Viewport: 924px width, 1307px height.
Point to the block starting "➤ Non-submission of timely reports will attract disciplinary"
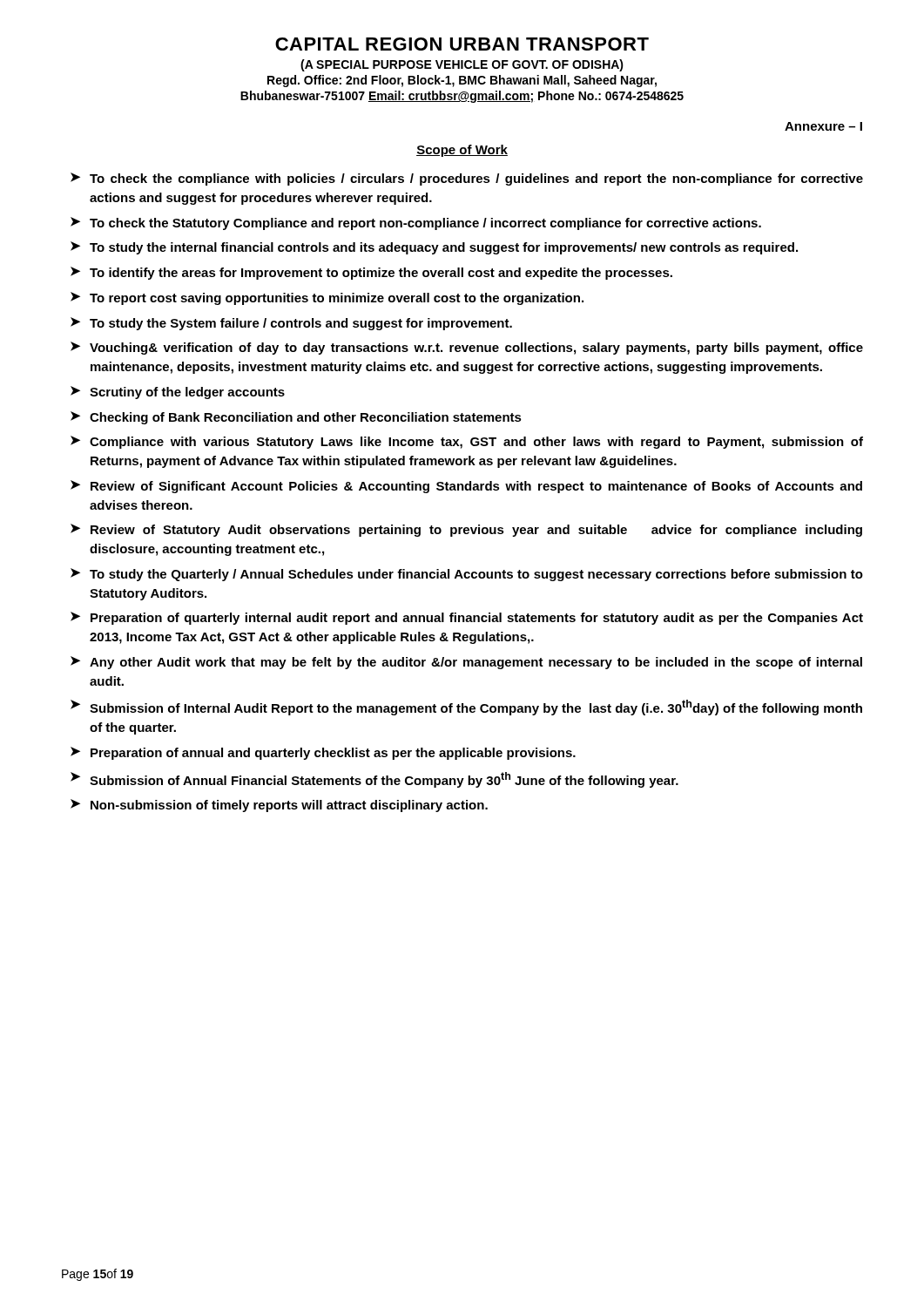279,805
